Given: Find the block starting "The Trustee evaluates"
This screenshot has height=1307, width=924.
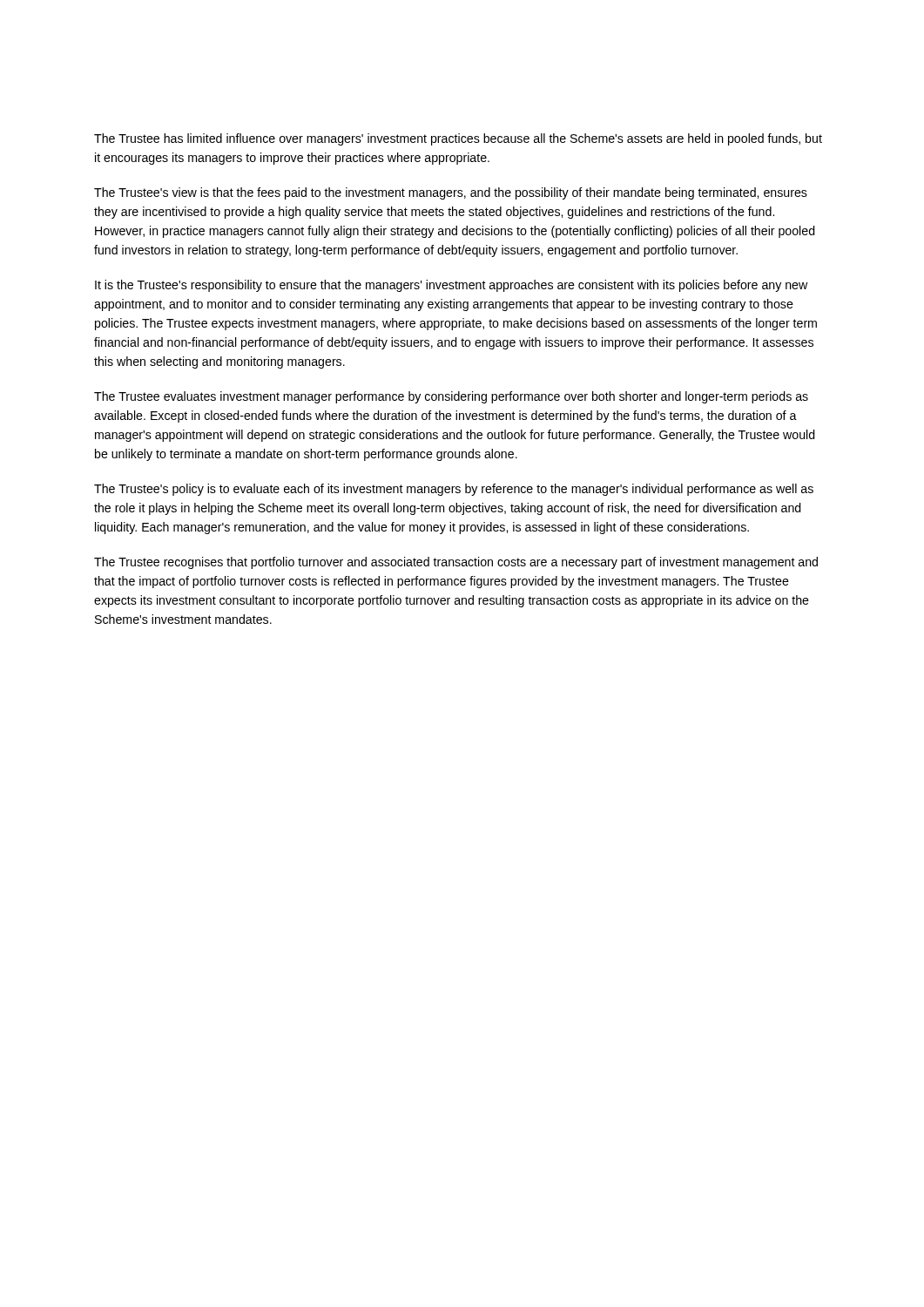Looking at the screenshot, I should pyautogui.click(x=455, y=425).
